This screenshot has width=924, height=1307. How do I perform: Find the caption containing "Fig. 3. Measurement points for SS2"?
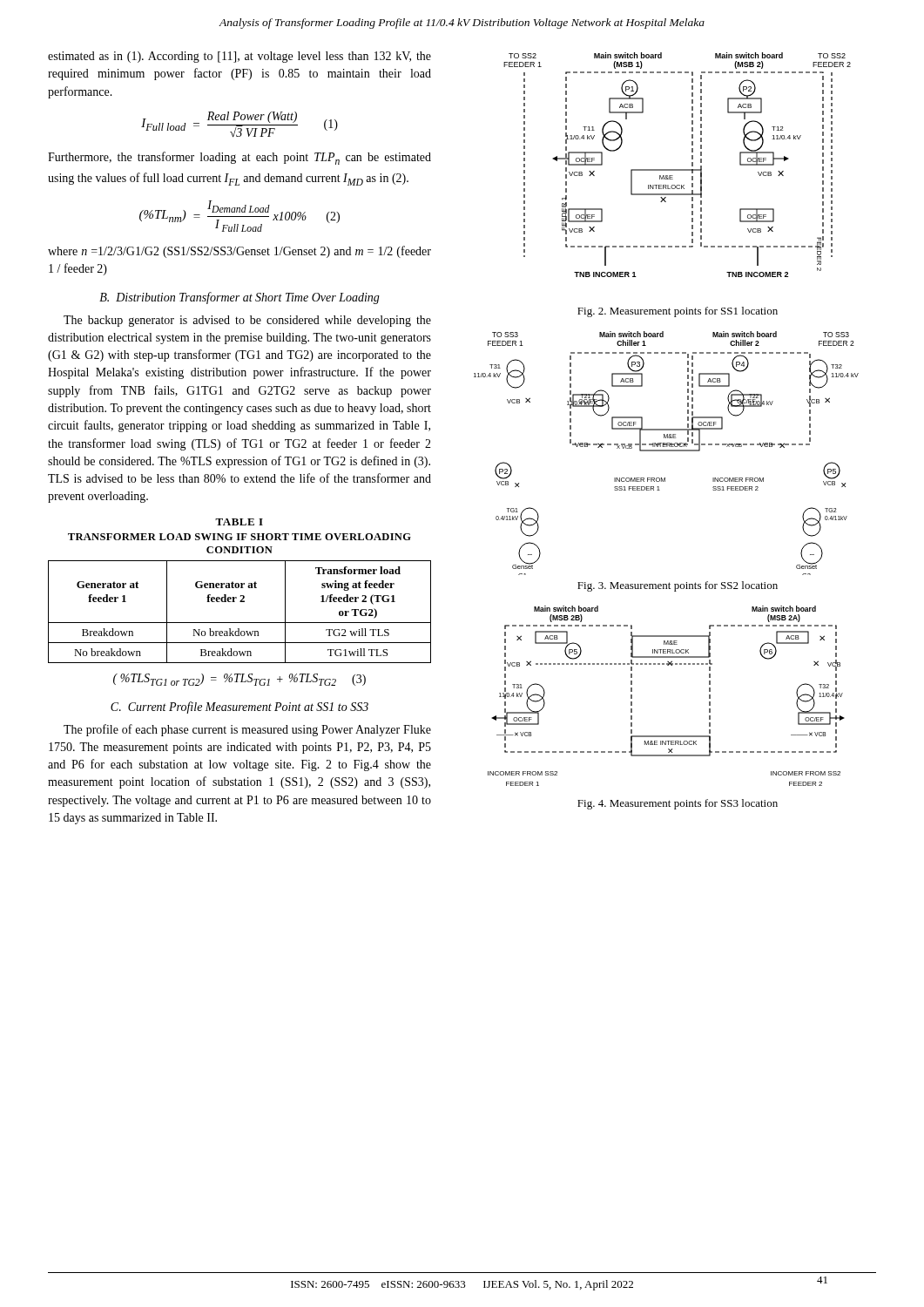point(678,585)
